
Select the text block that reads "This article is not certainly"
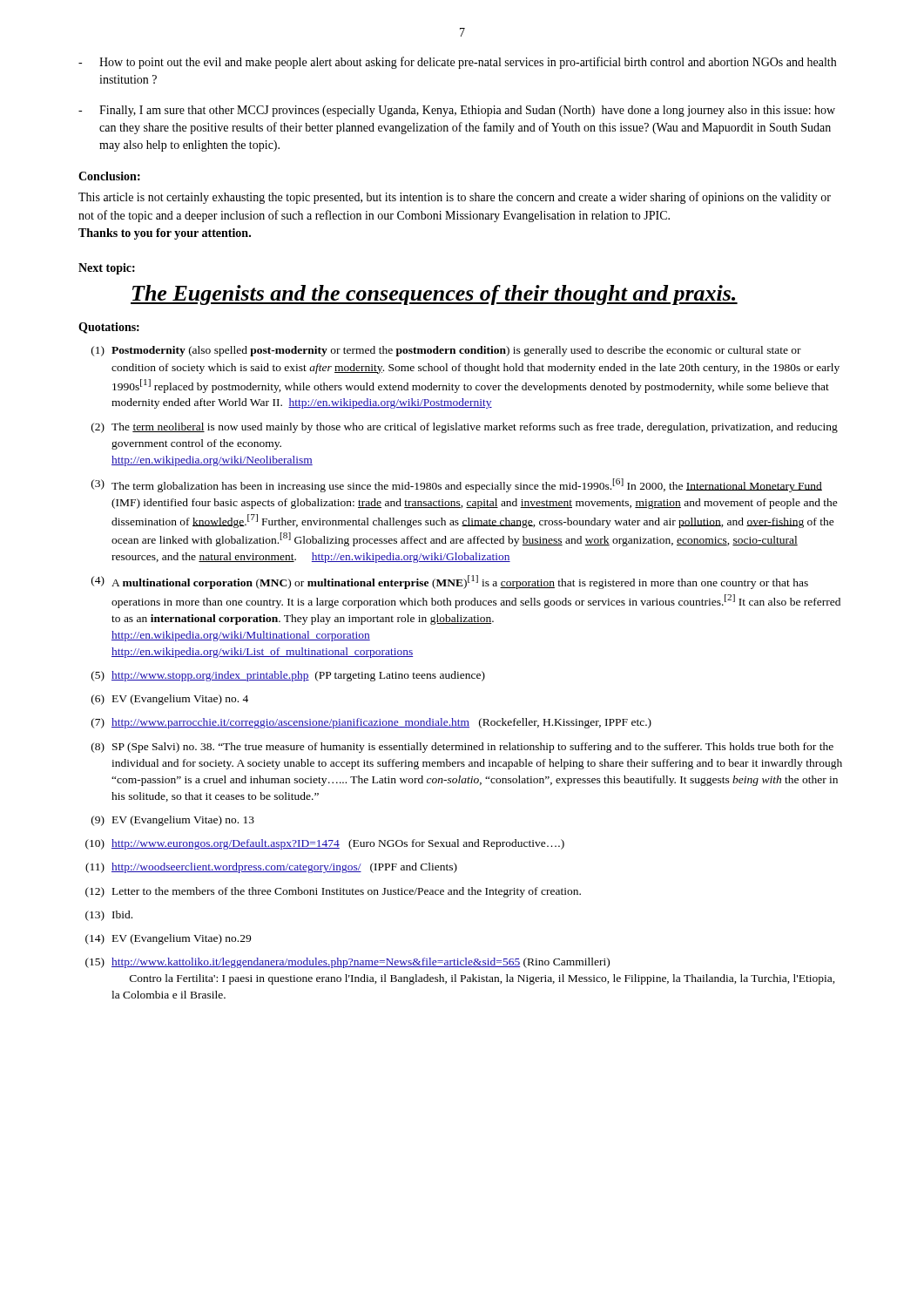455,215
